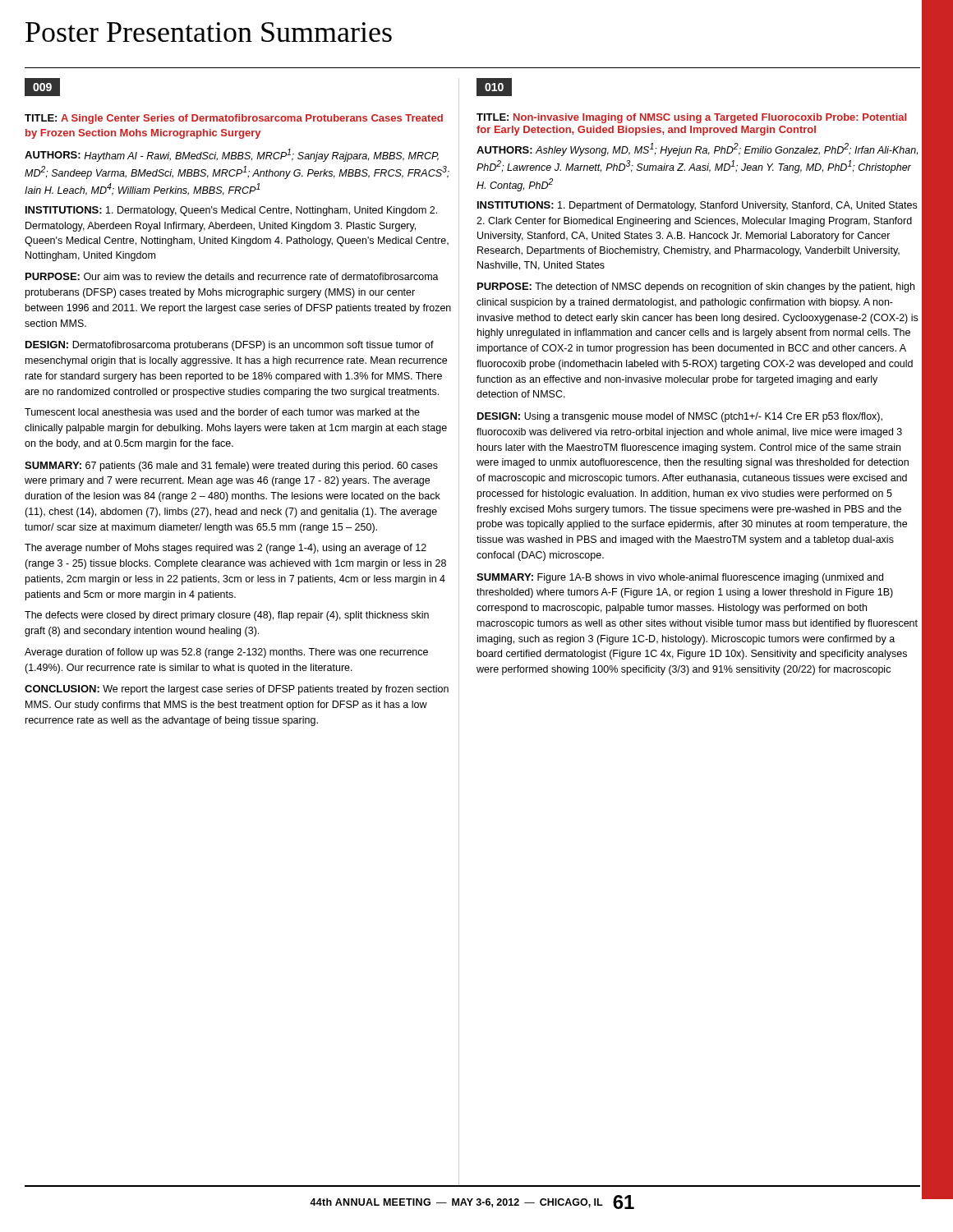Where is the passage that starts "SUMMARY: 67 patients (36 male and 31"?
The image size is (953, 1232).
click(232, 496)
